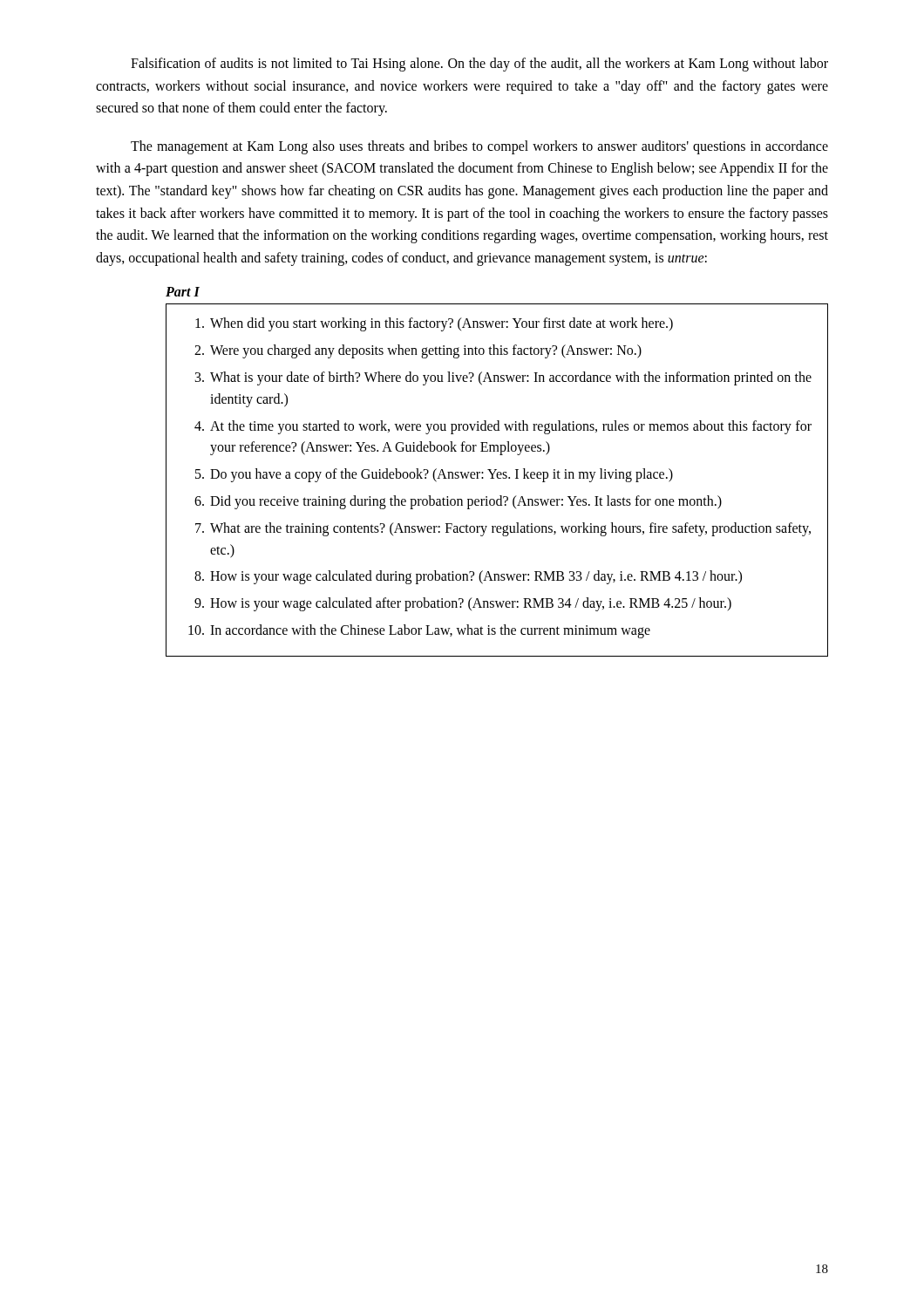Image resolution: width=924 pixels, height=1308 pixels.
Task: Click on the text block starting "Part I"
Action: 182,292
